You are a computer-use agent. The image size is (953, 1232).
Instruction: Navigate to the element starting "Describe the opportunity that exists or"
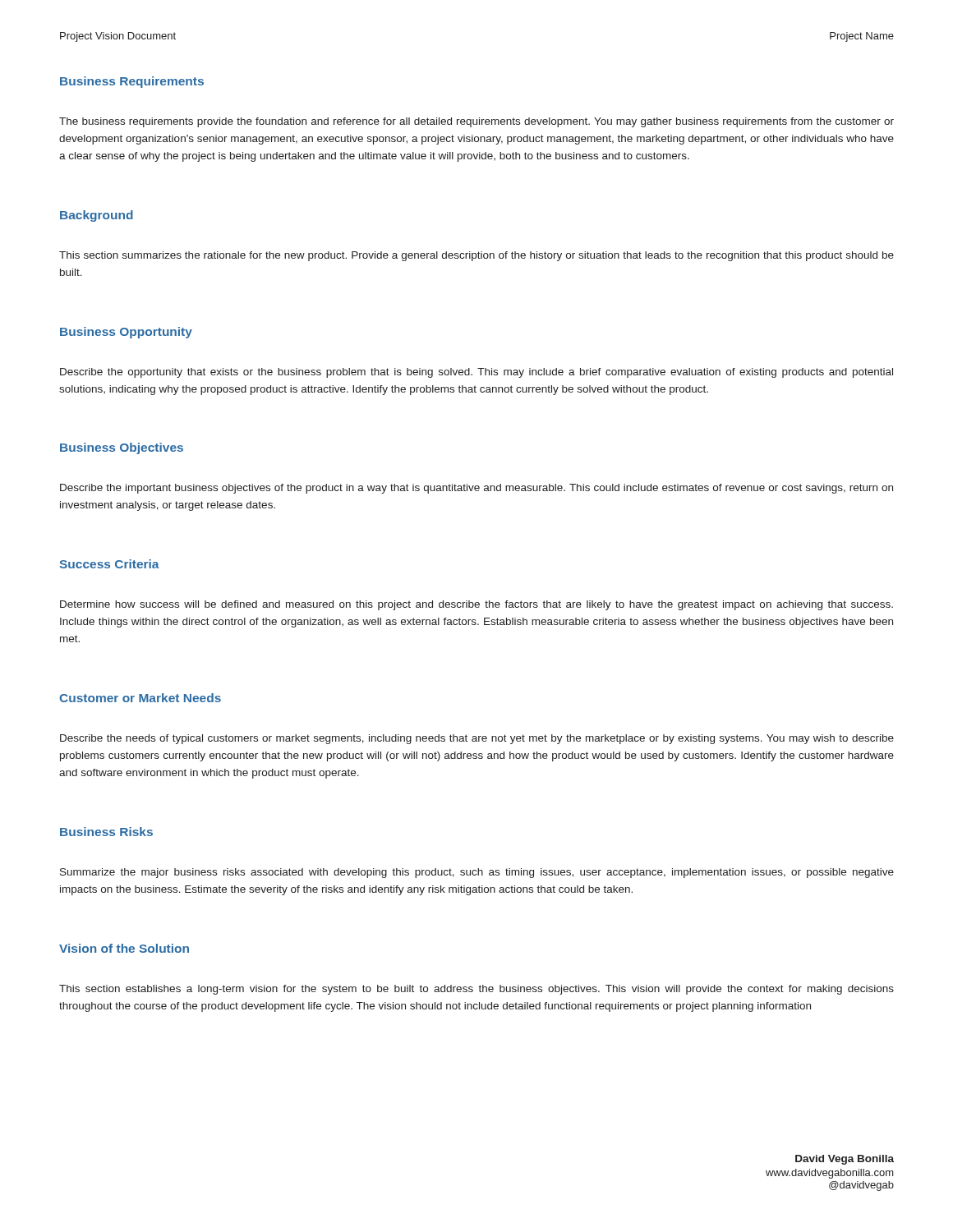pos(476,381)
